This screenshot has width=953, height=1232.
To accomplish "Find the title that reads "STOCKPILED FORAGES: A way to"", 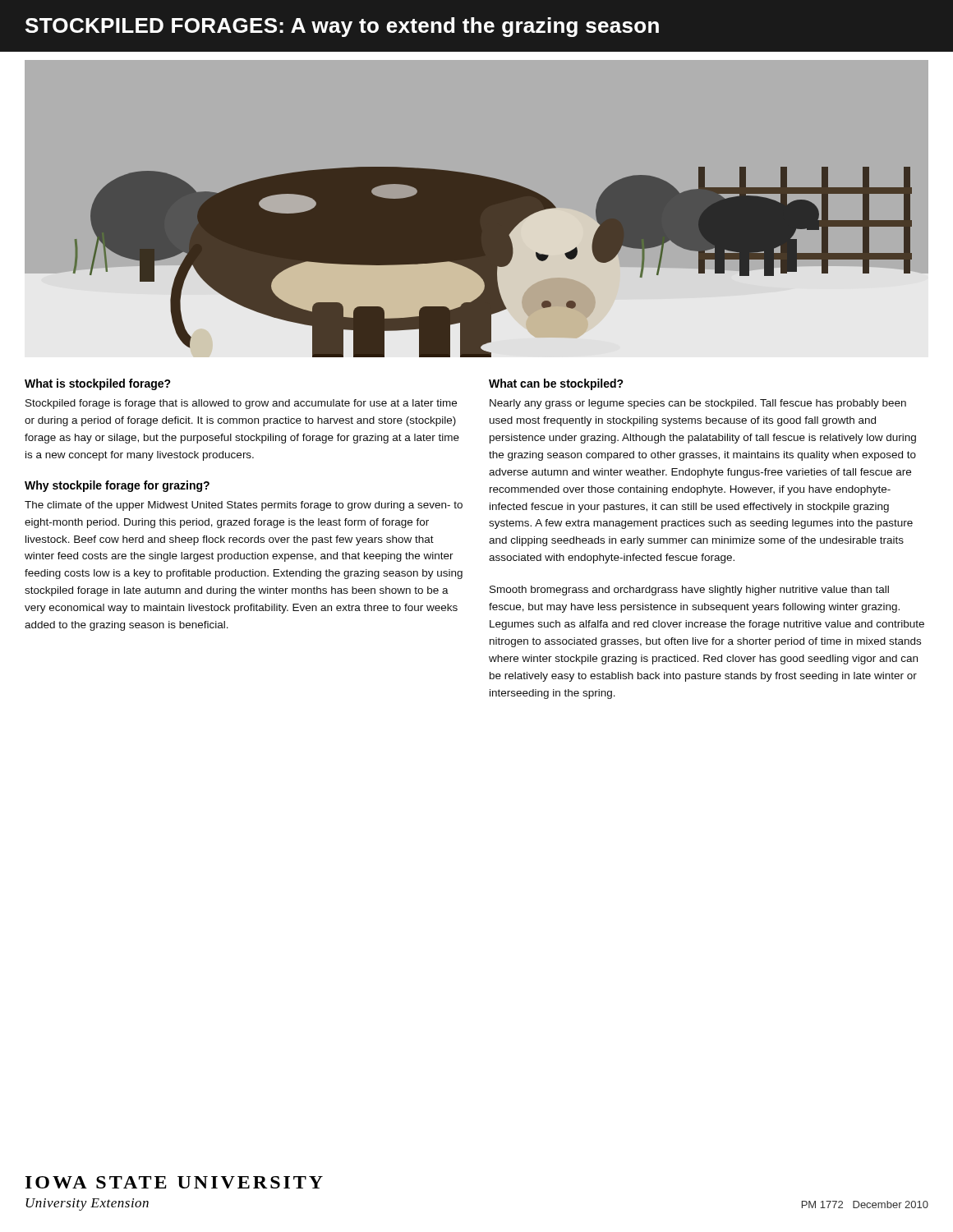I will 342,26.
